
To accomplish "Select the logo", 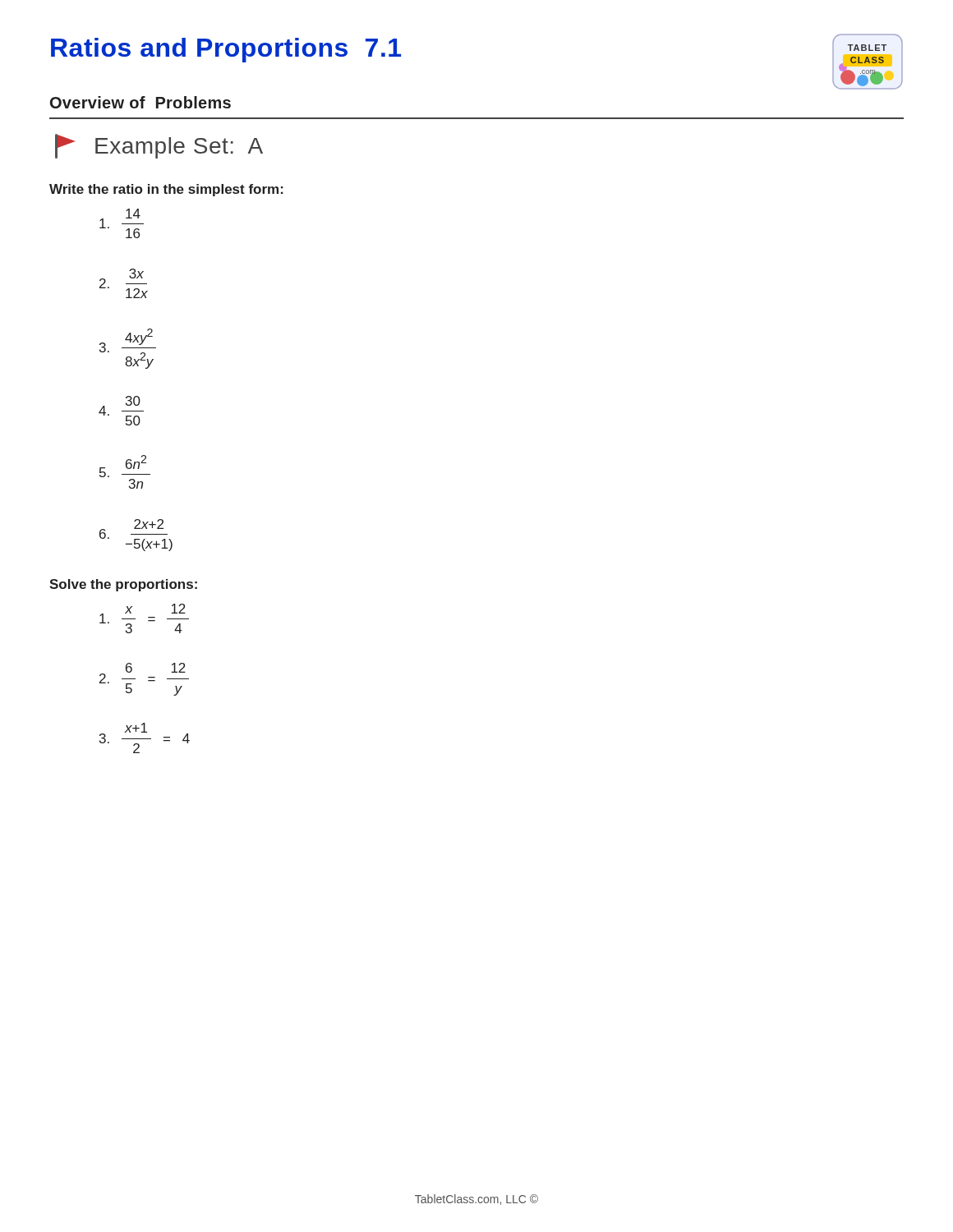I will pos(868,62).
